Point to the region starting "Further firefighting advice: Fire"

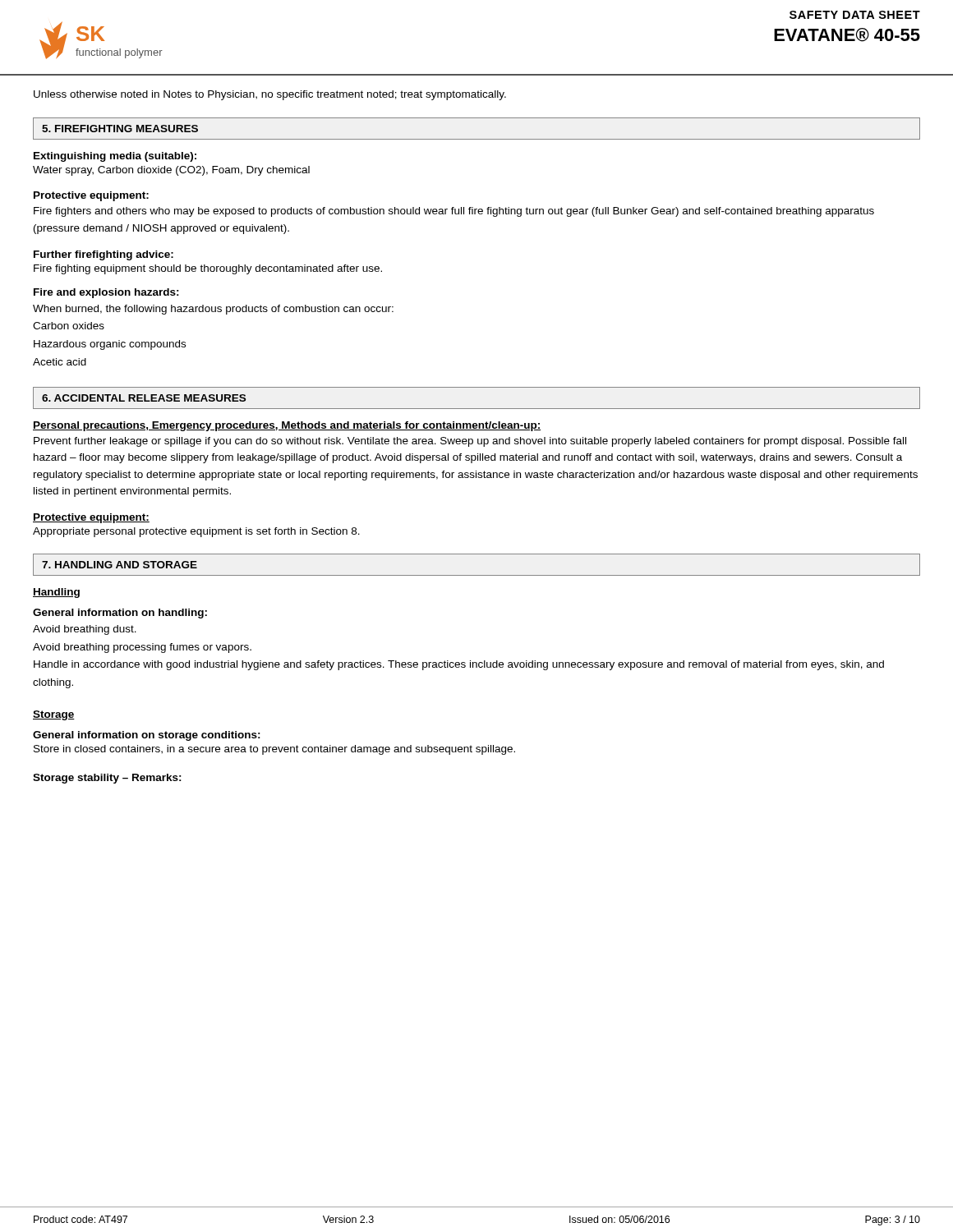pos(104,255)
